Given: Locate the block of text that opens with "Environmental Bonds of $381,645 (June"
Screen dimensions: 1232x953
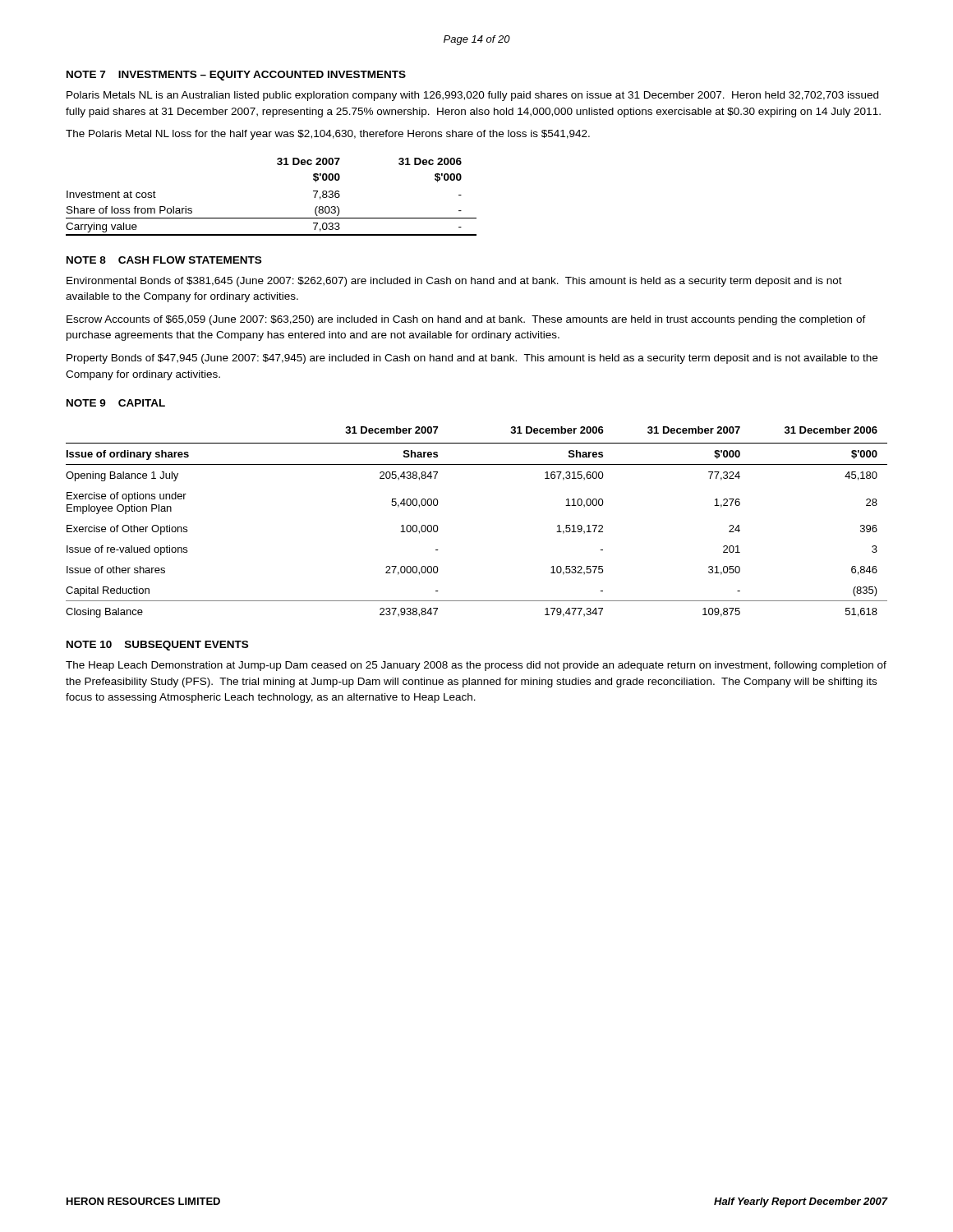Looking at the screenshot, I should (x=454, y=288).
